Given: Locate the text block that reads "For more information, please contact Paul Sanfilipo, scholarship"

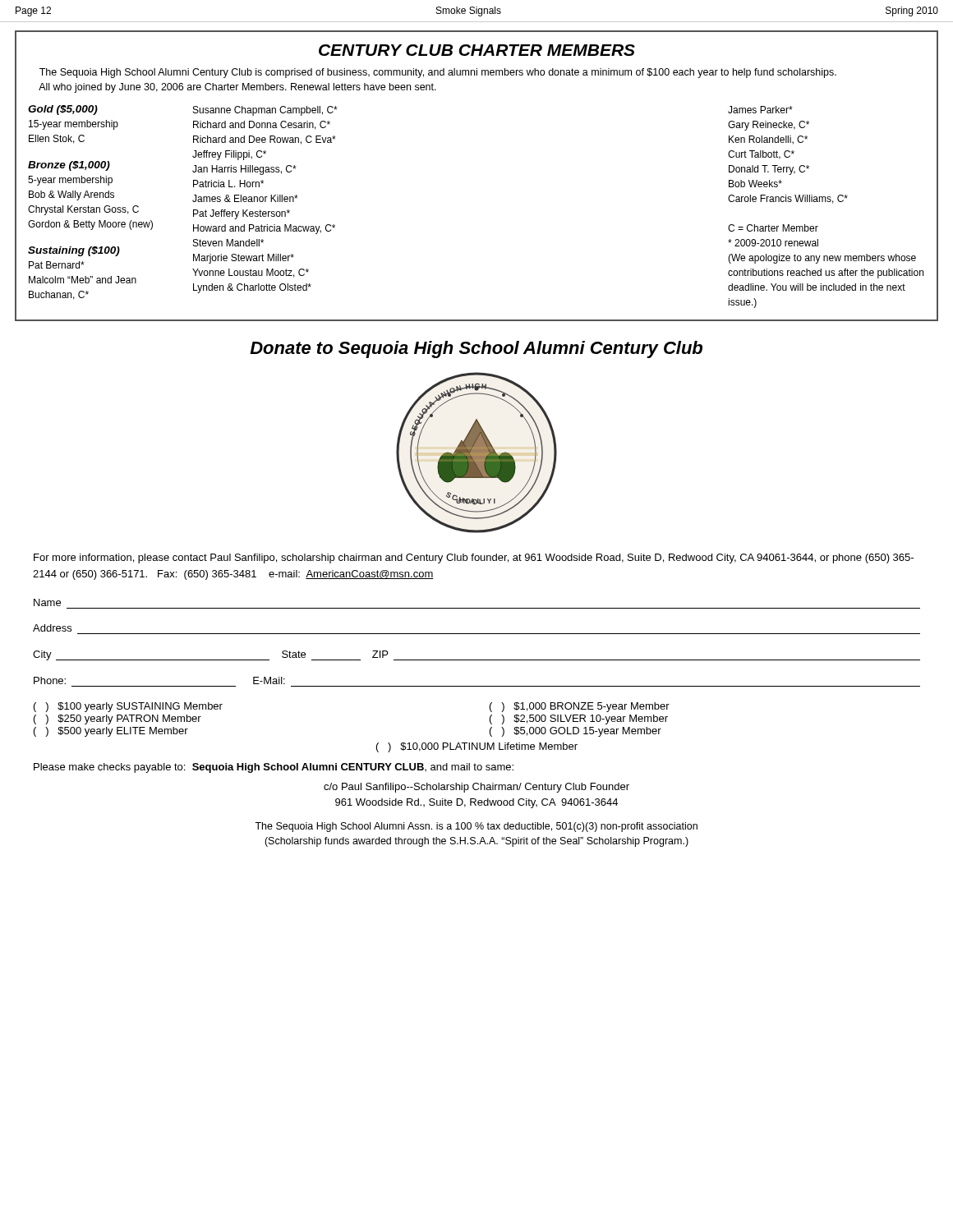Looking at the screenshot, I should pos(473,566).
